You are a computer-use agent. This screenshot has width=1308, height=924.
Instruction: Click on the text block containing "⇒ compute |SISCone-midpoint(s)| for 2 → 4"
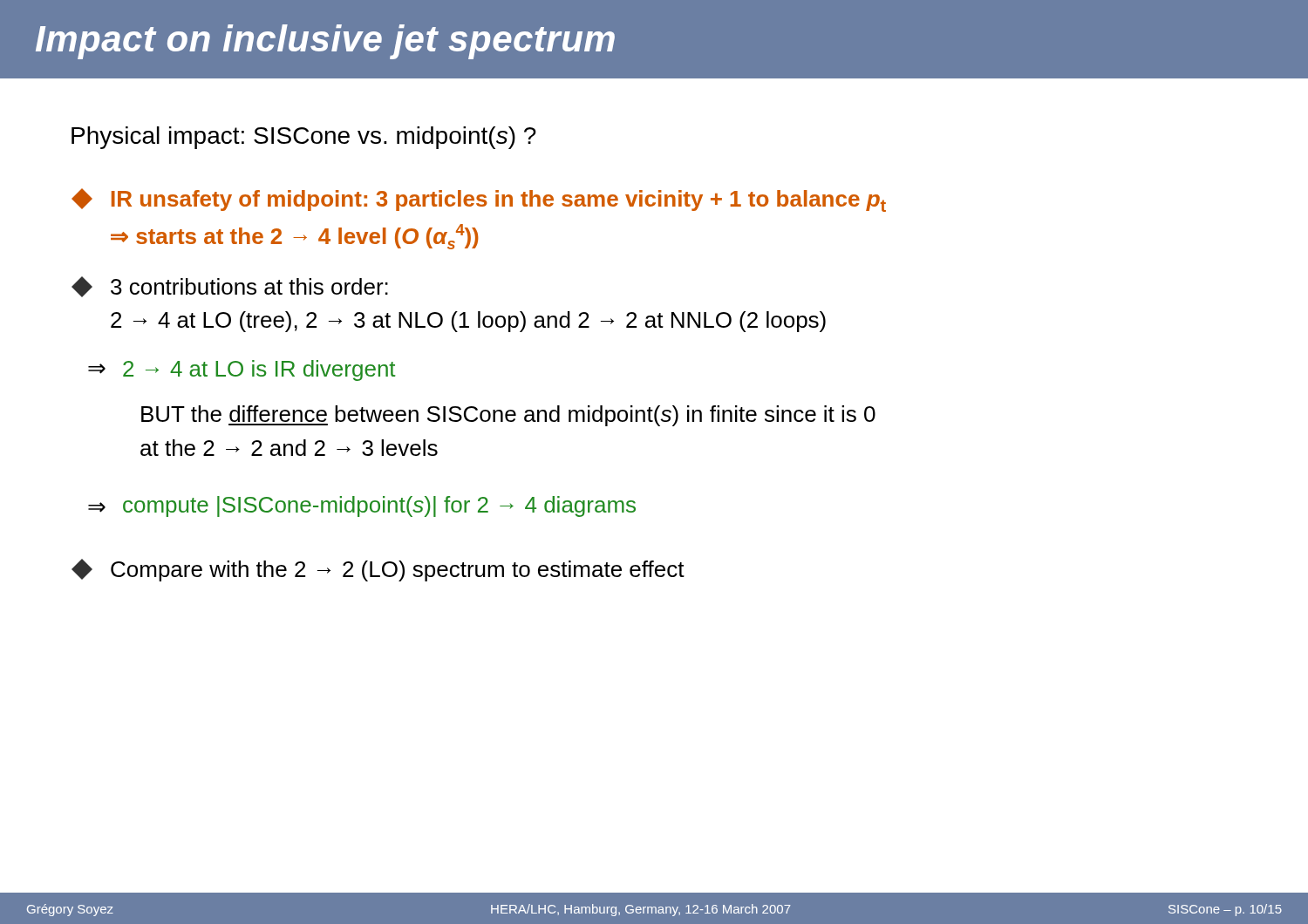pyautogui.click(x=362, y=506)
